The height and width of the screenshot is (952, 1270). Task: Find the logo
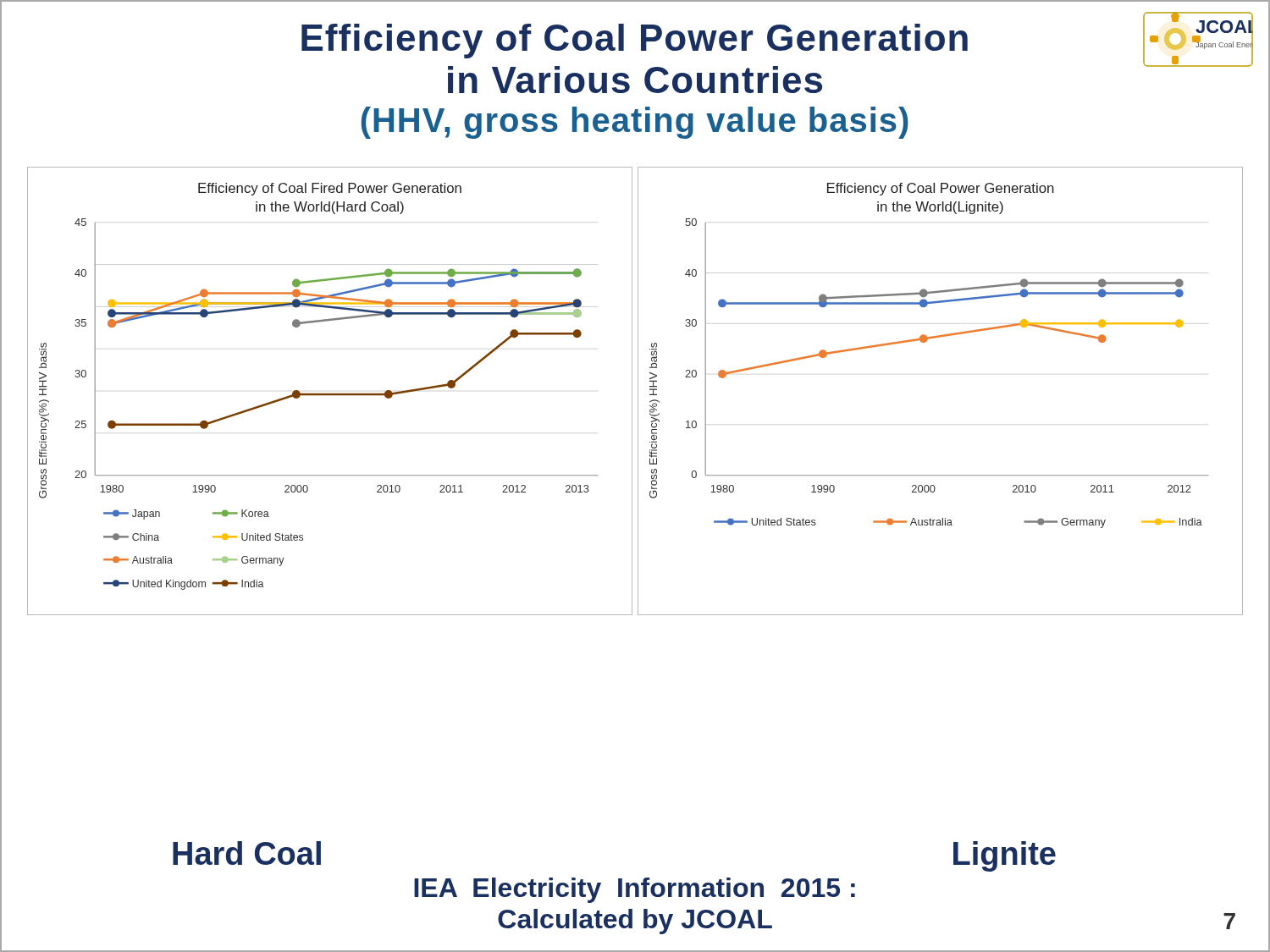[x=1198, y=39]
